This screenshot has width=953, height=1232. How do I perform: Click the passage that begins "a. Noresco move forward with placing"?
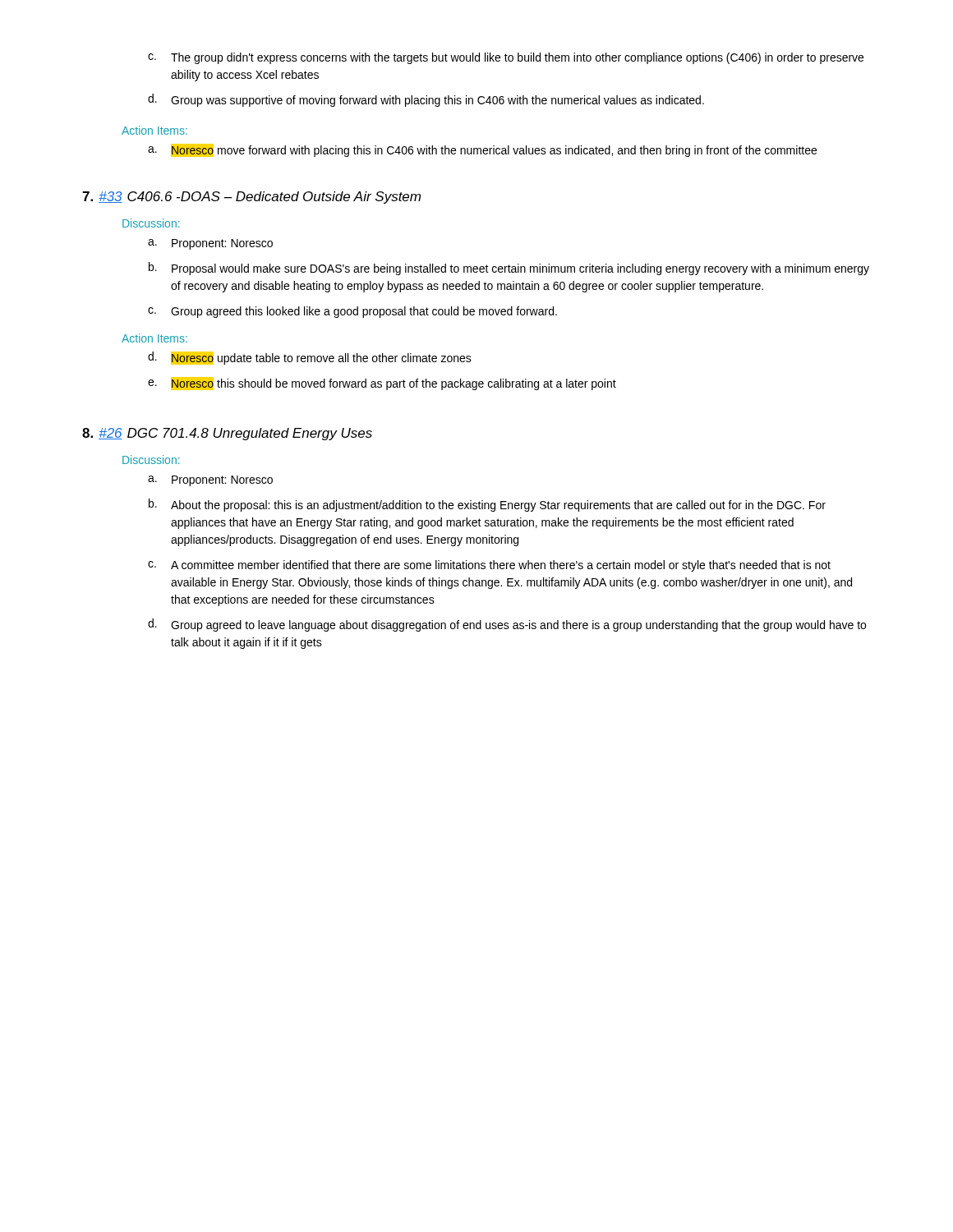[509, 151]
